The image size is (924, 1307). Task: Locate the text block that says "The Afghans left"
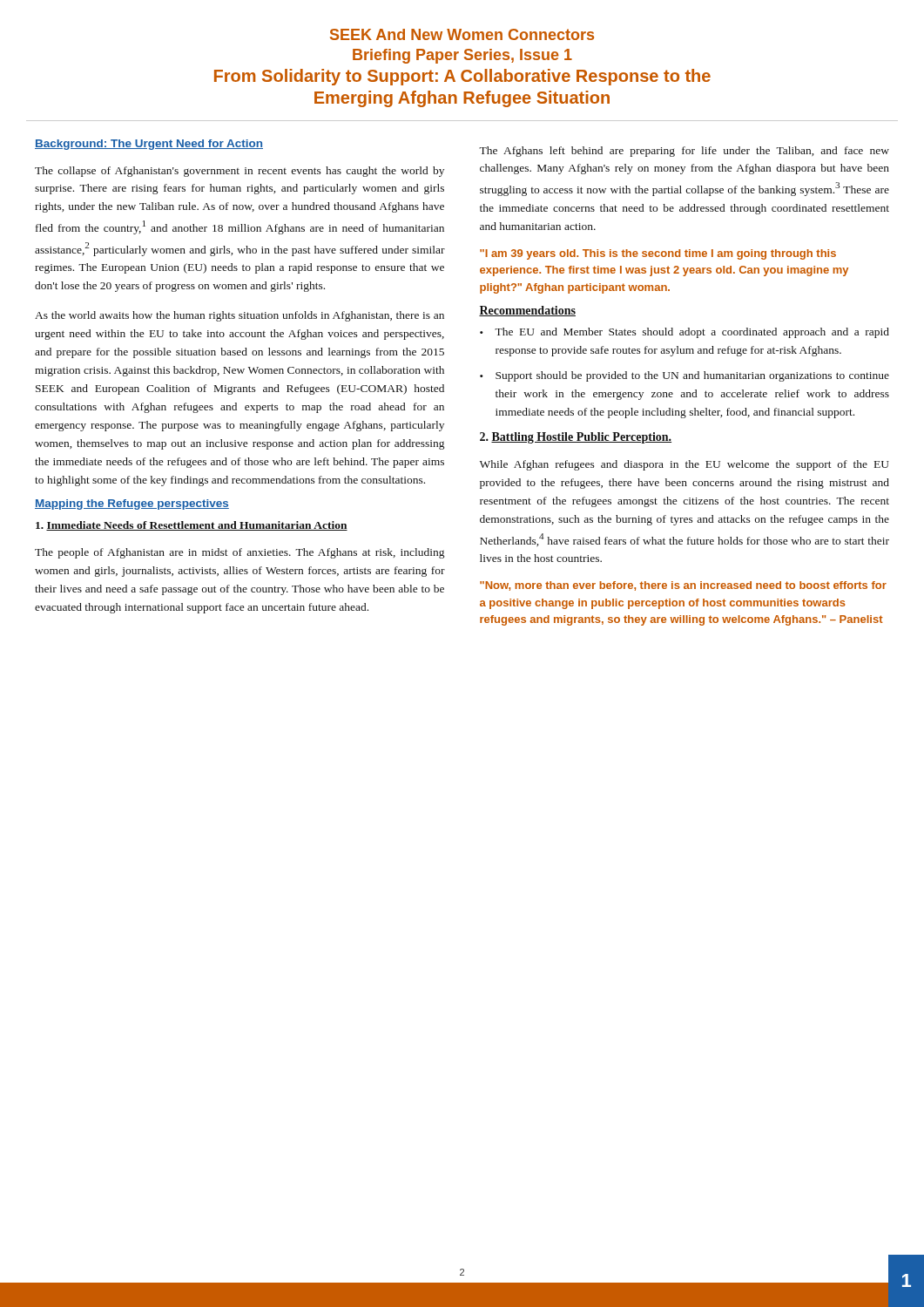coord(684,189)
